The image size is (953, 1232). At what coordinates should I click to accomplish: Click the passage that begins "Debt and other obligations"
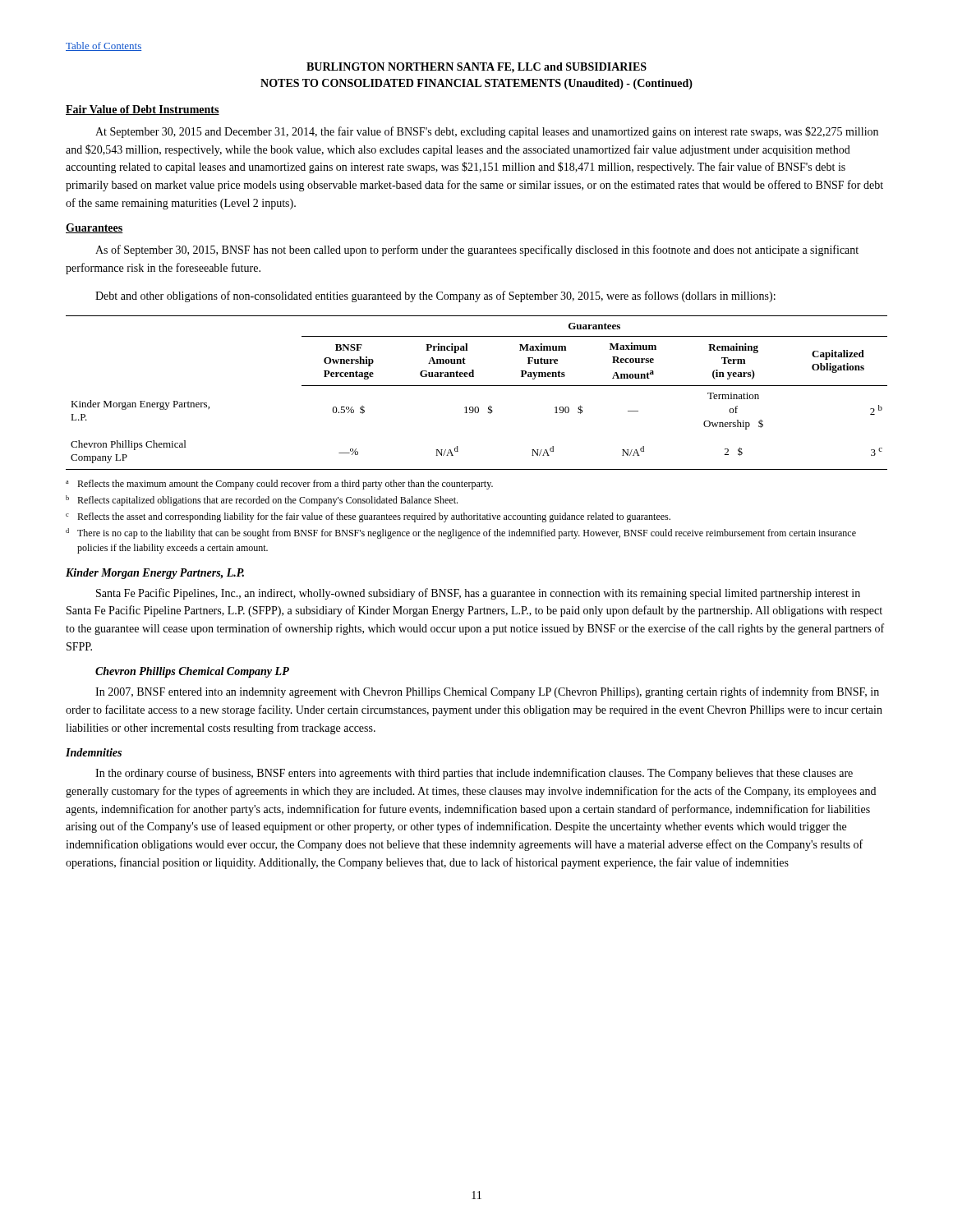(436, 296)
